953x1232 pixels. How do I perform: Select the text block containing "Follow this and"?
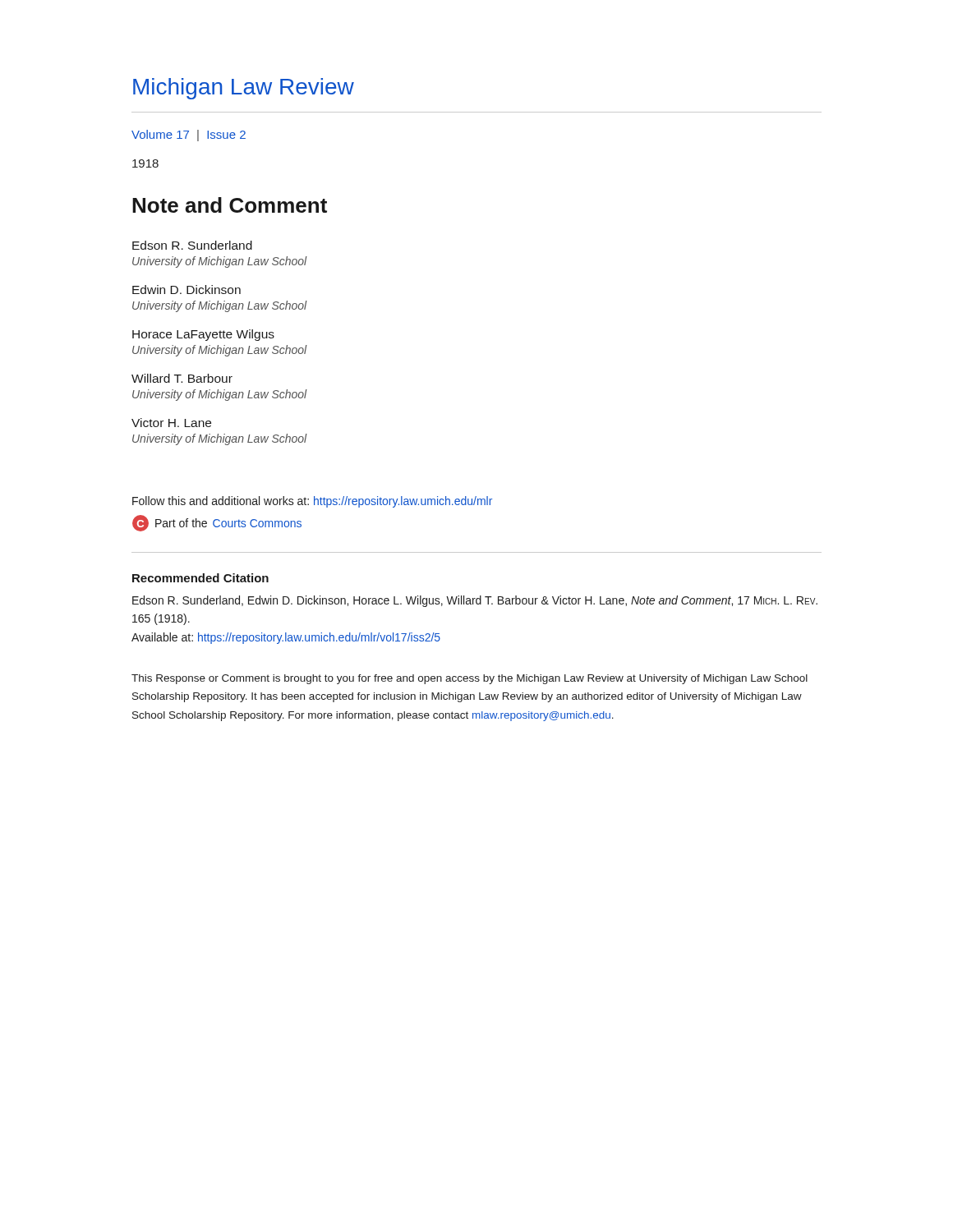(312, 501)
